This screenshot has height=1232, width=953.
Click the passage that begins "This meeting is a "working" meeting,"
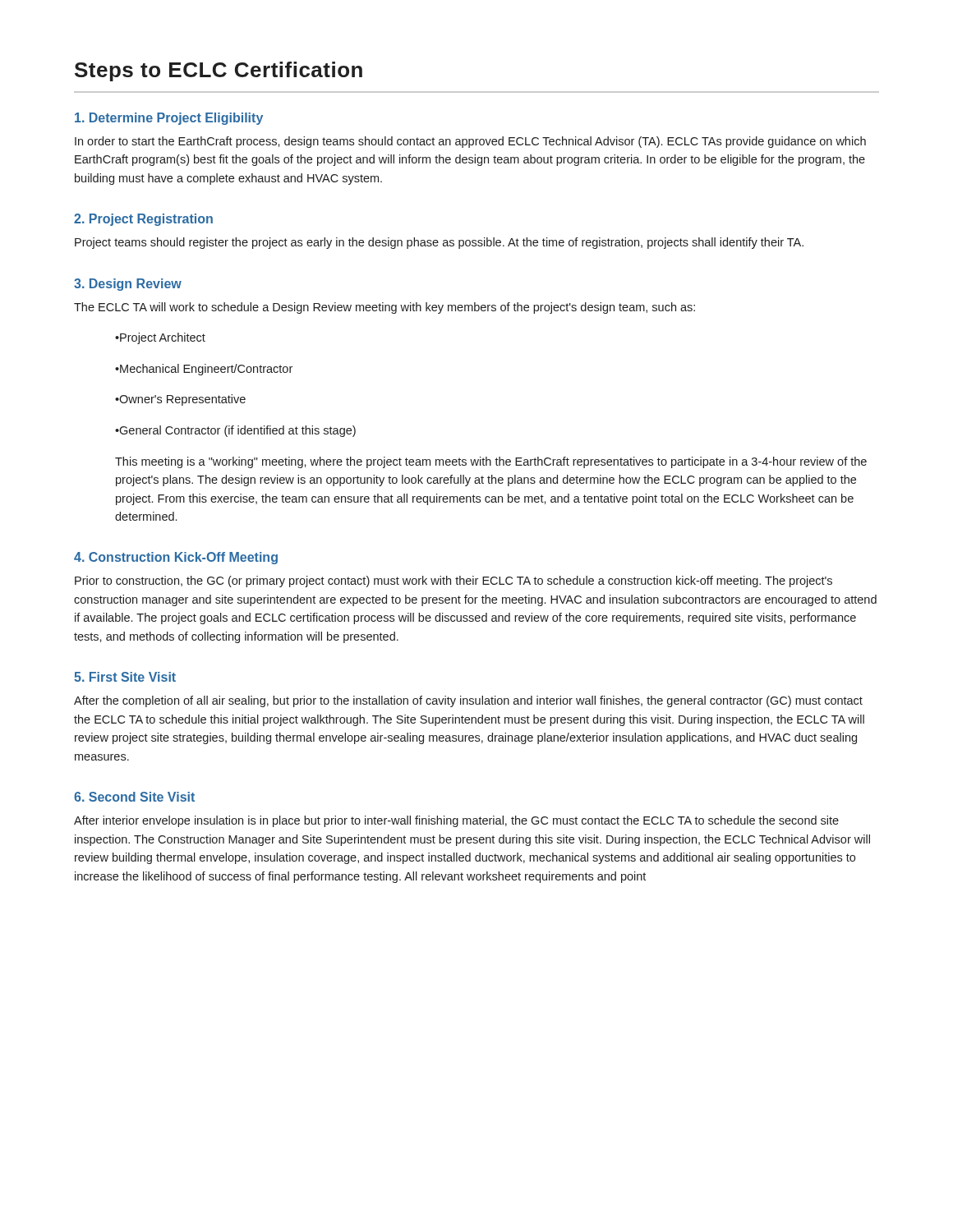(x=497, y=489)
